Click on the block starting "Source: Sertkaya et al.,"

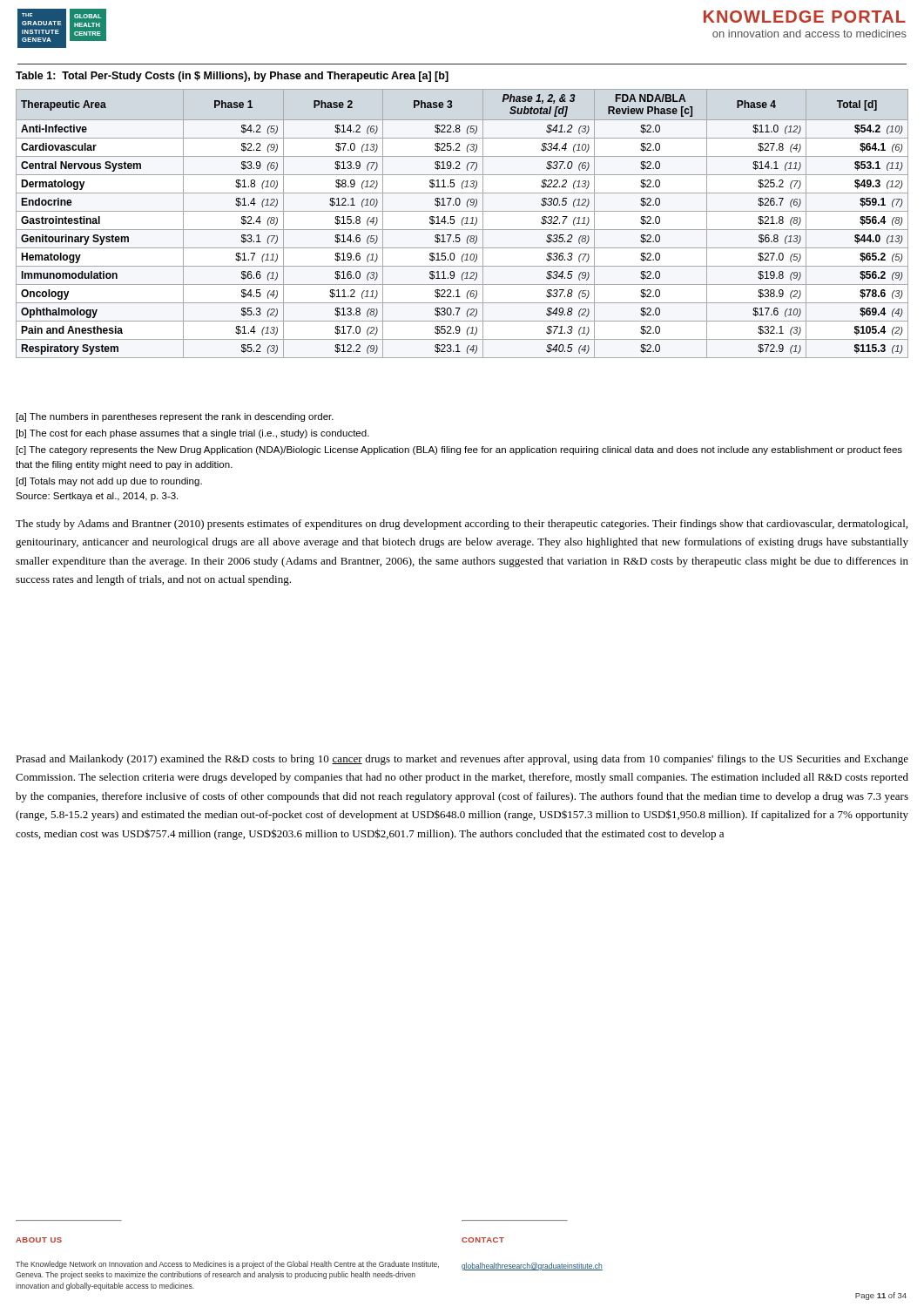tap(97, 496)
